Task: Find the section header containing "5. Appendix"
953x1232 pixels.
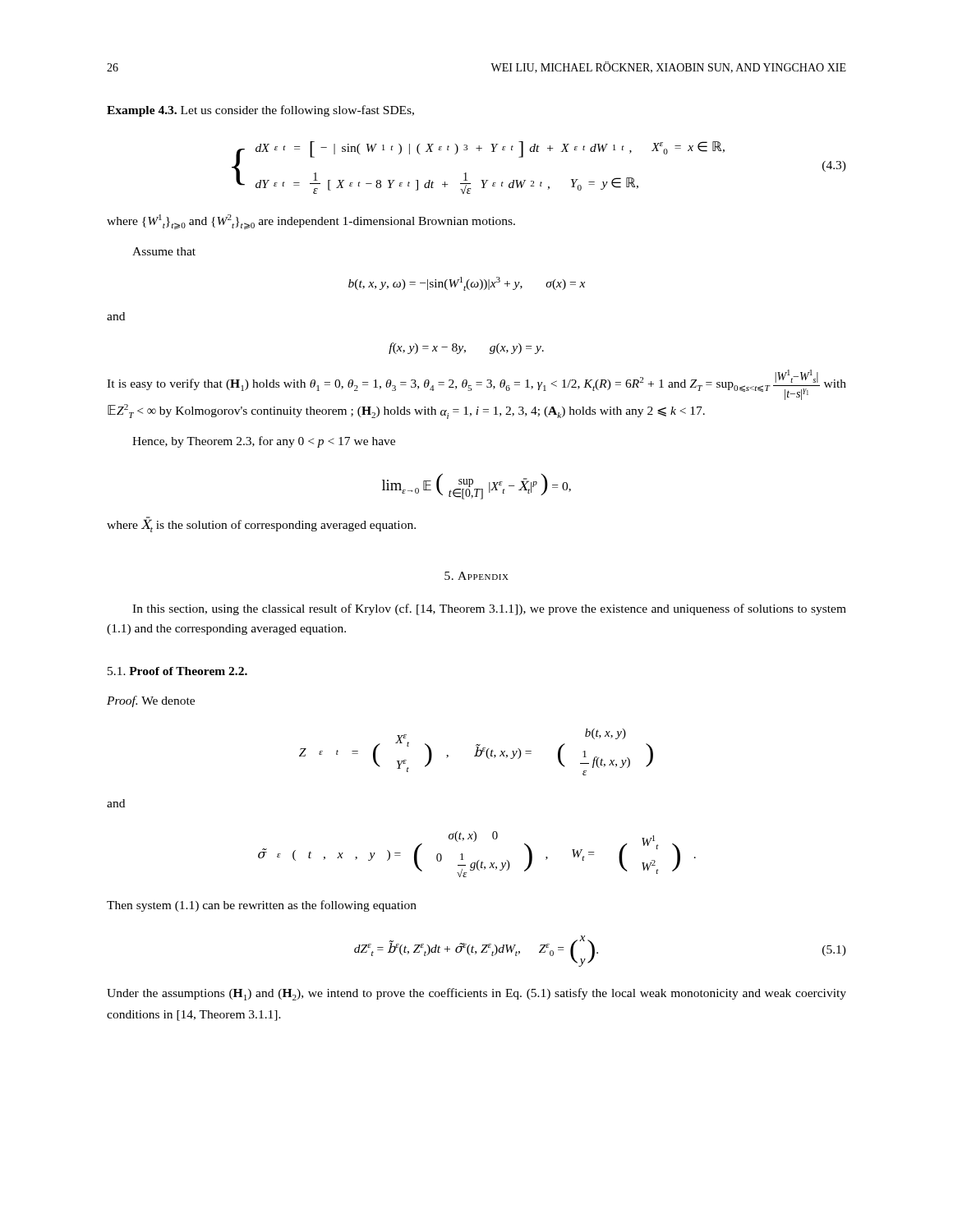Action: pos(476,575)
